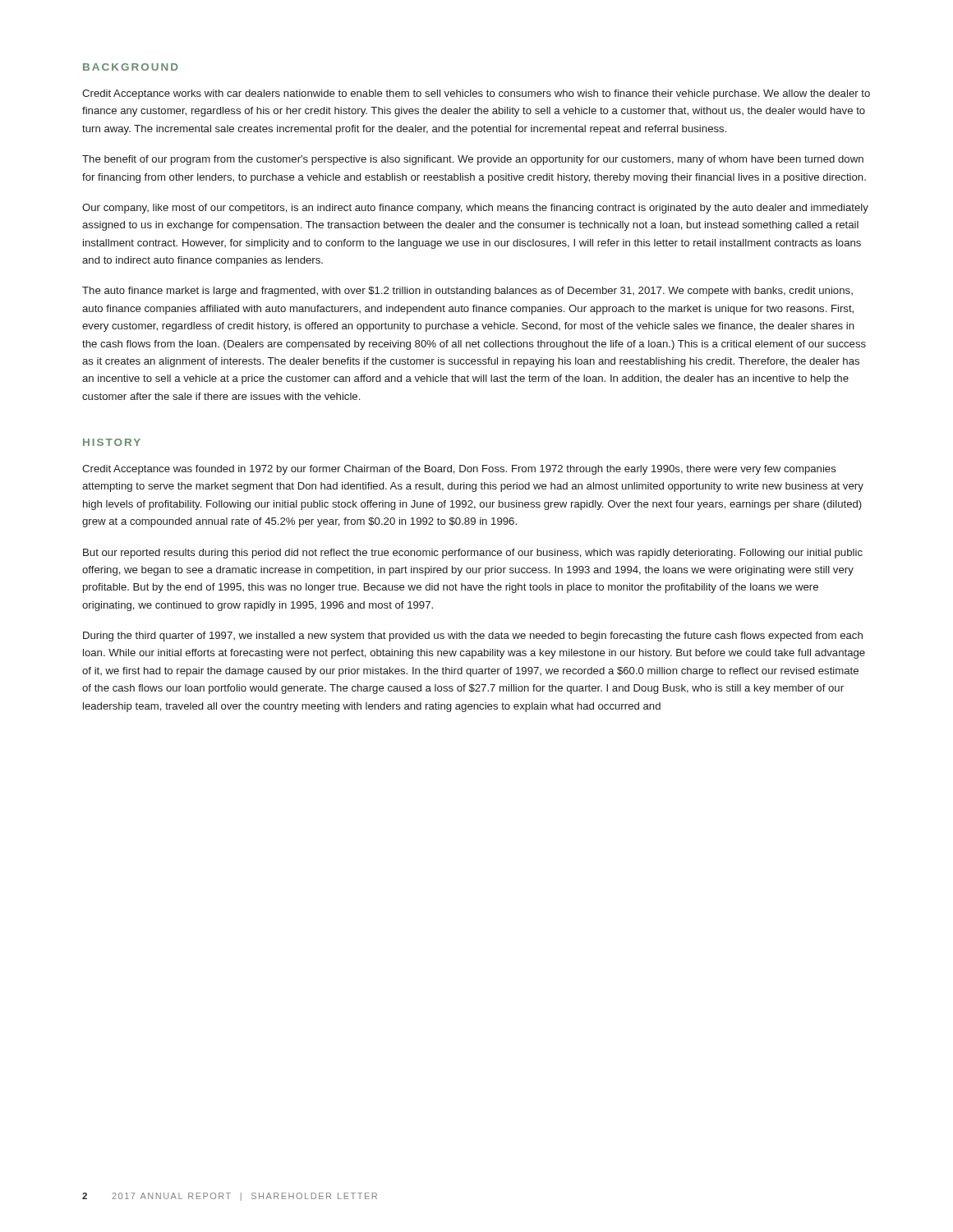The image size is (953, 1232).
Task: Find the region starting "During the third quarter of"
Action: (474, 670)
